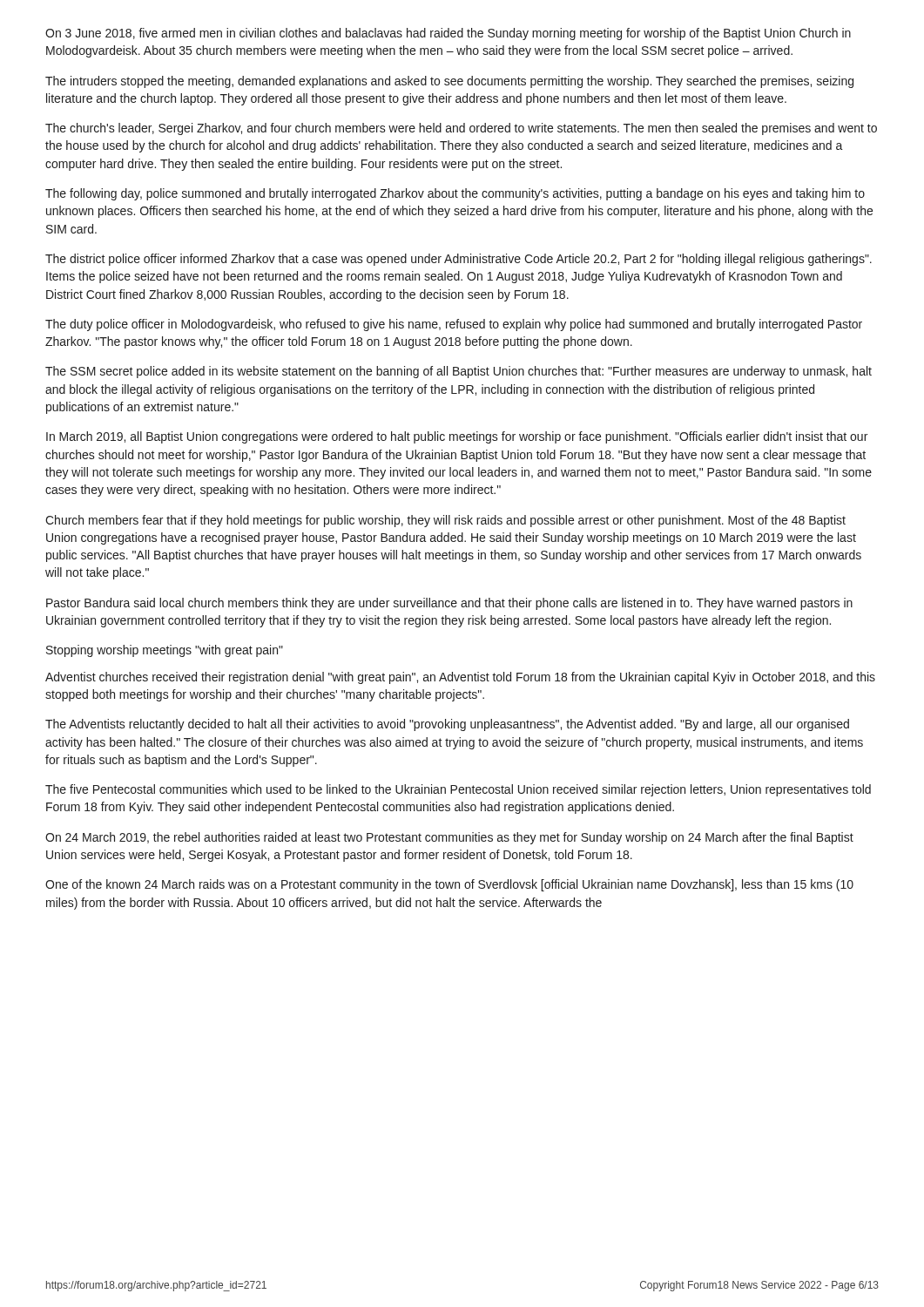Locate the region starting "The SSM secret police added in its"
The width and height of the screenshot is (924, 1307).
(x=458, y=389)
